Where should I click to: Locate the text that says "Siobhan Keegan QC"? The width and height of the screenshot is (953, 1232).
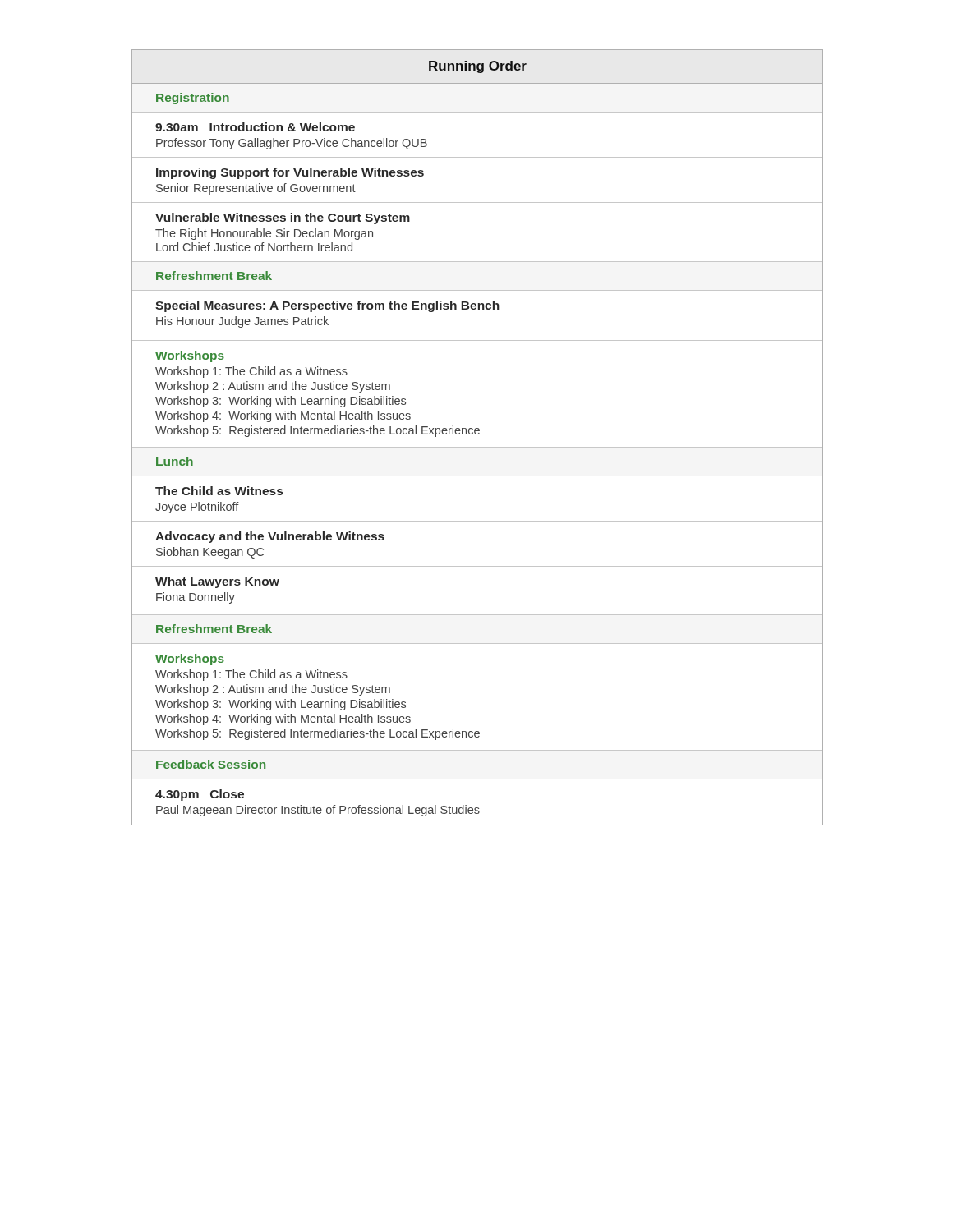click(x=210, y=552)
